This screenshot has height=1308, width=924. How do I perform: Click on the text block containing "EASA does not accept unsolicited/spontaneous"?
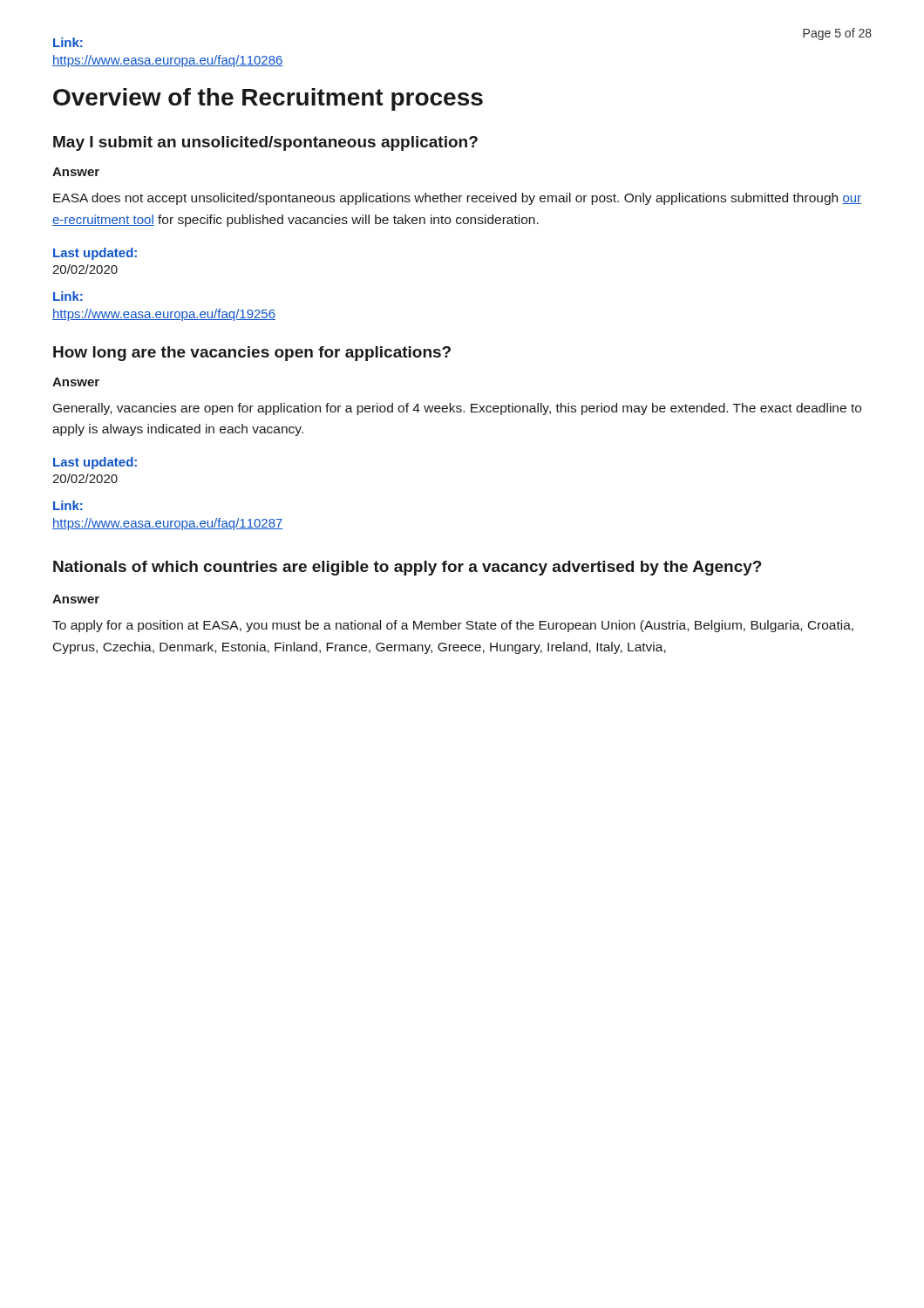pyautogui.click(x=457, y=208)
